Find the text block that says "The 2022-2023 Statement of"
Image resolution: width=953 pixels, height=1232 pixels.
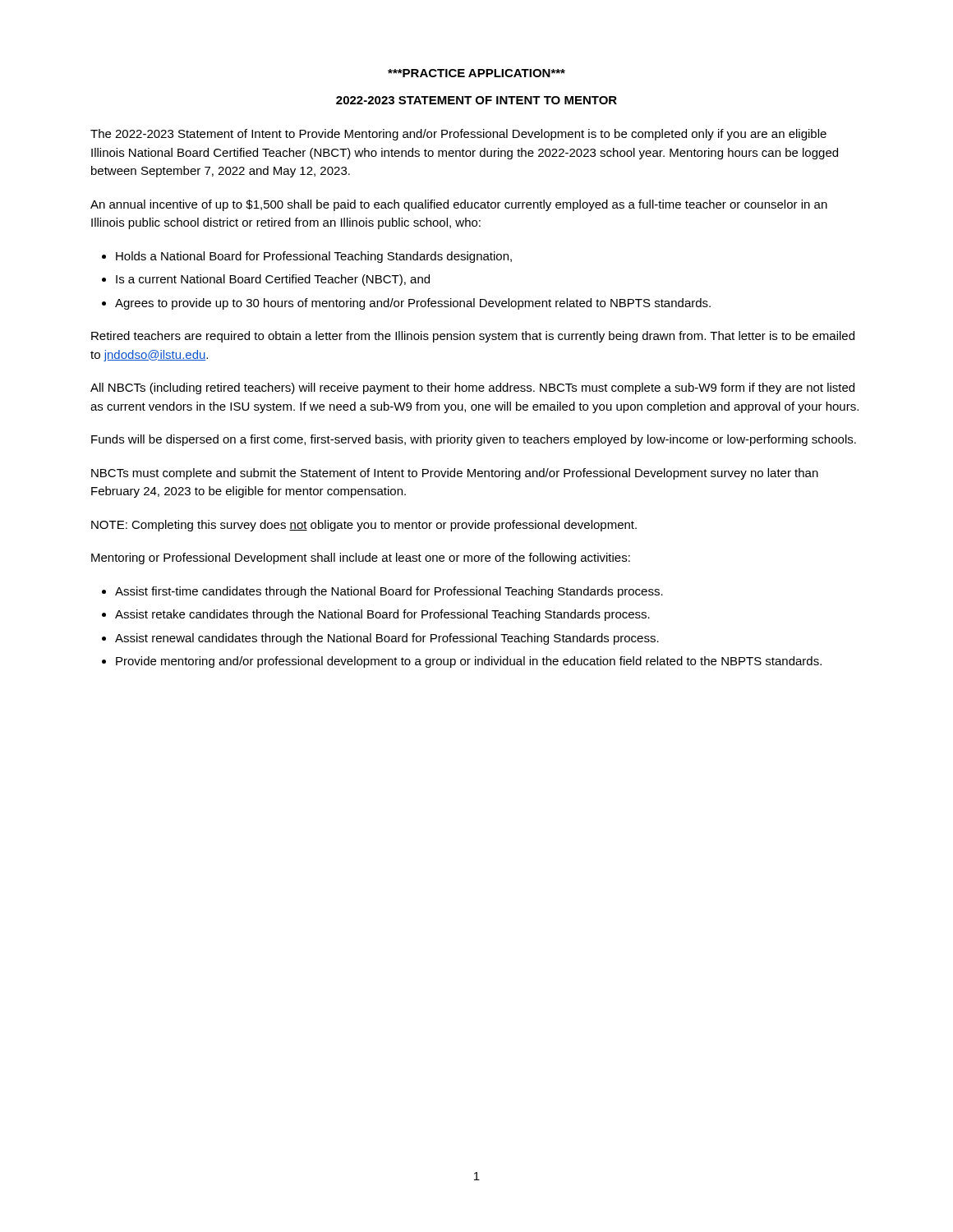(x=465, y=152)
